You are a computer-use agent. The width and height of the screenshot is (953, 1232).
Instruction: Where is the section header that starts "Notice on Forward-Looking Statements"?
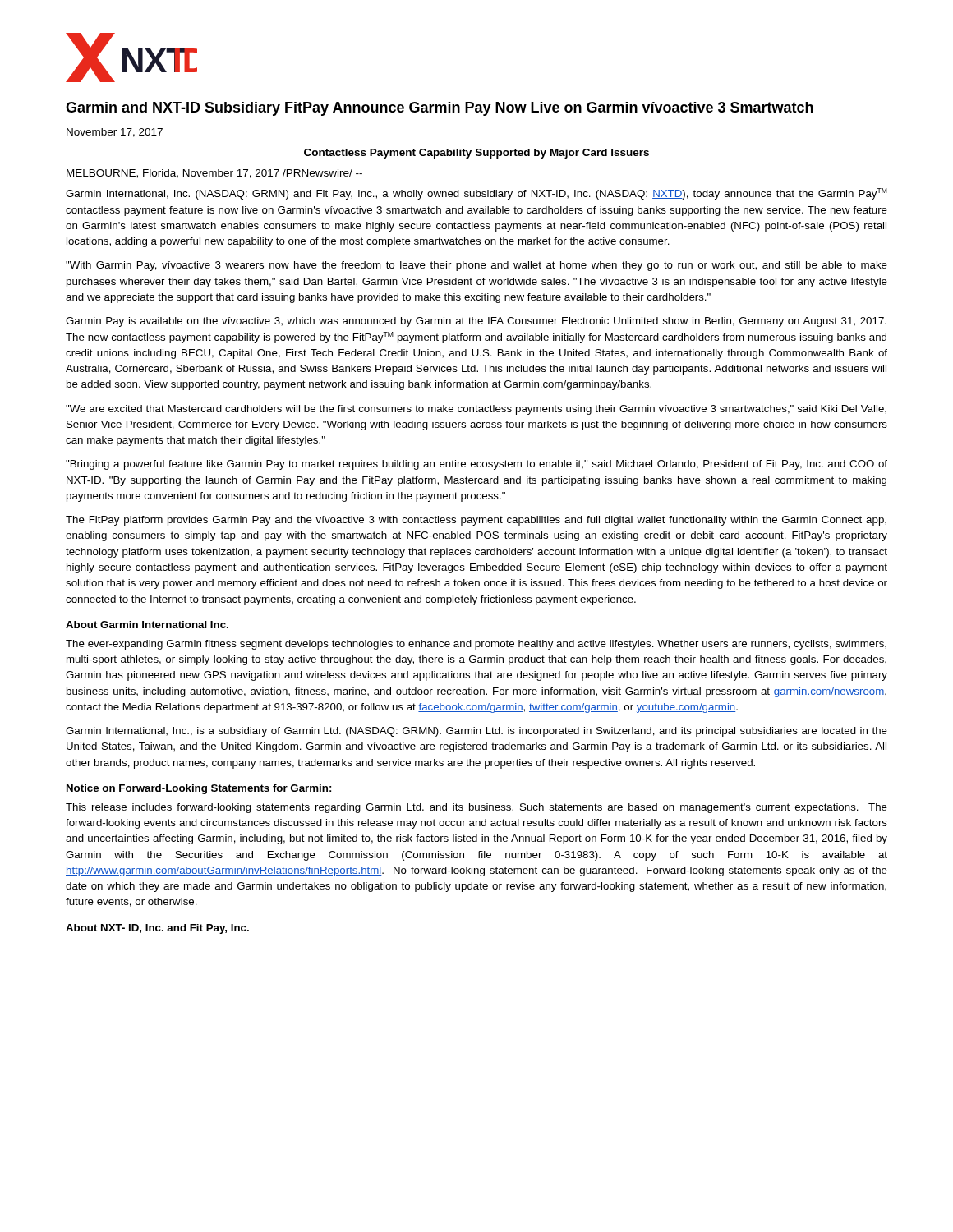coord(199,788)
